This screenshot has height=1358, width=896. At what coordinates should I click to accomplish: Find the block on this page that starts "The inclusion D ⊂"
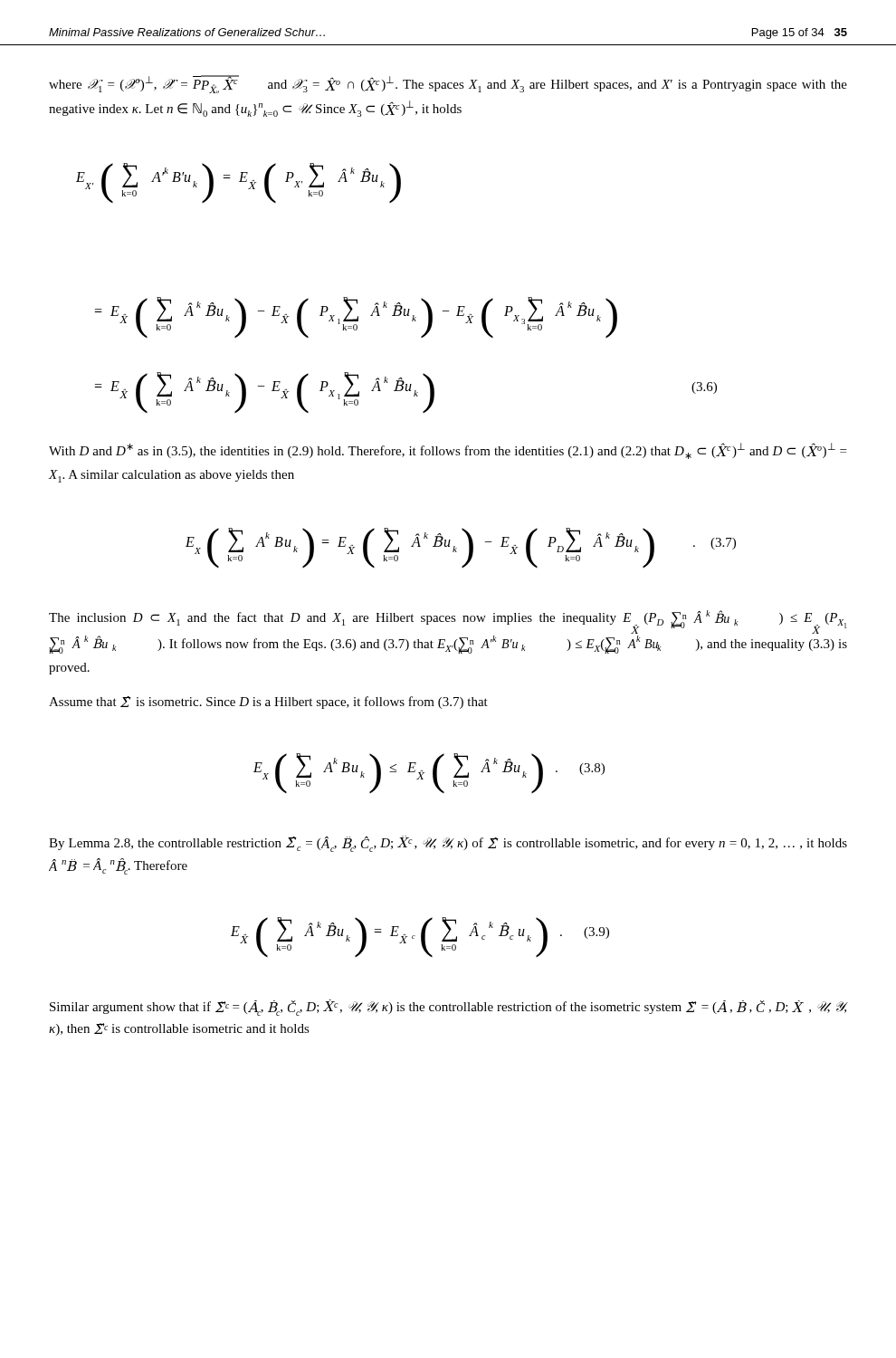448,641
